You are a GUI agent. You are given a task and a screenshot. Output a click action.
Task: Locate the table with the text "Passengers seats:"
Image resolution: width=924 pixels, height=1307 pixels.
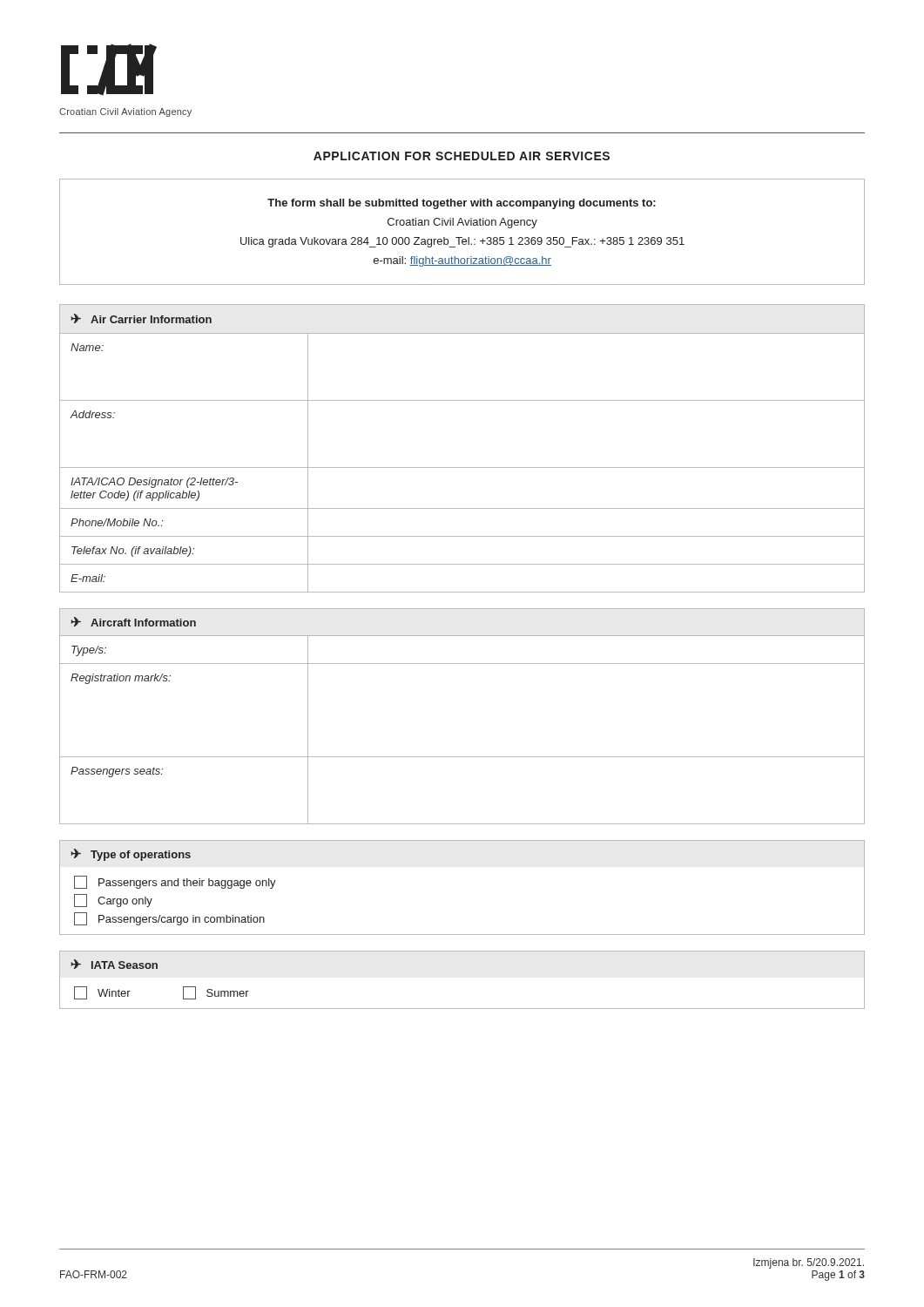coord(462,730)
